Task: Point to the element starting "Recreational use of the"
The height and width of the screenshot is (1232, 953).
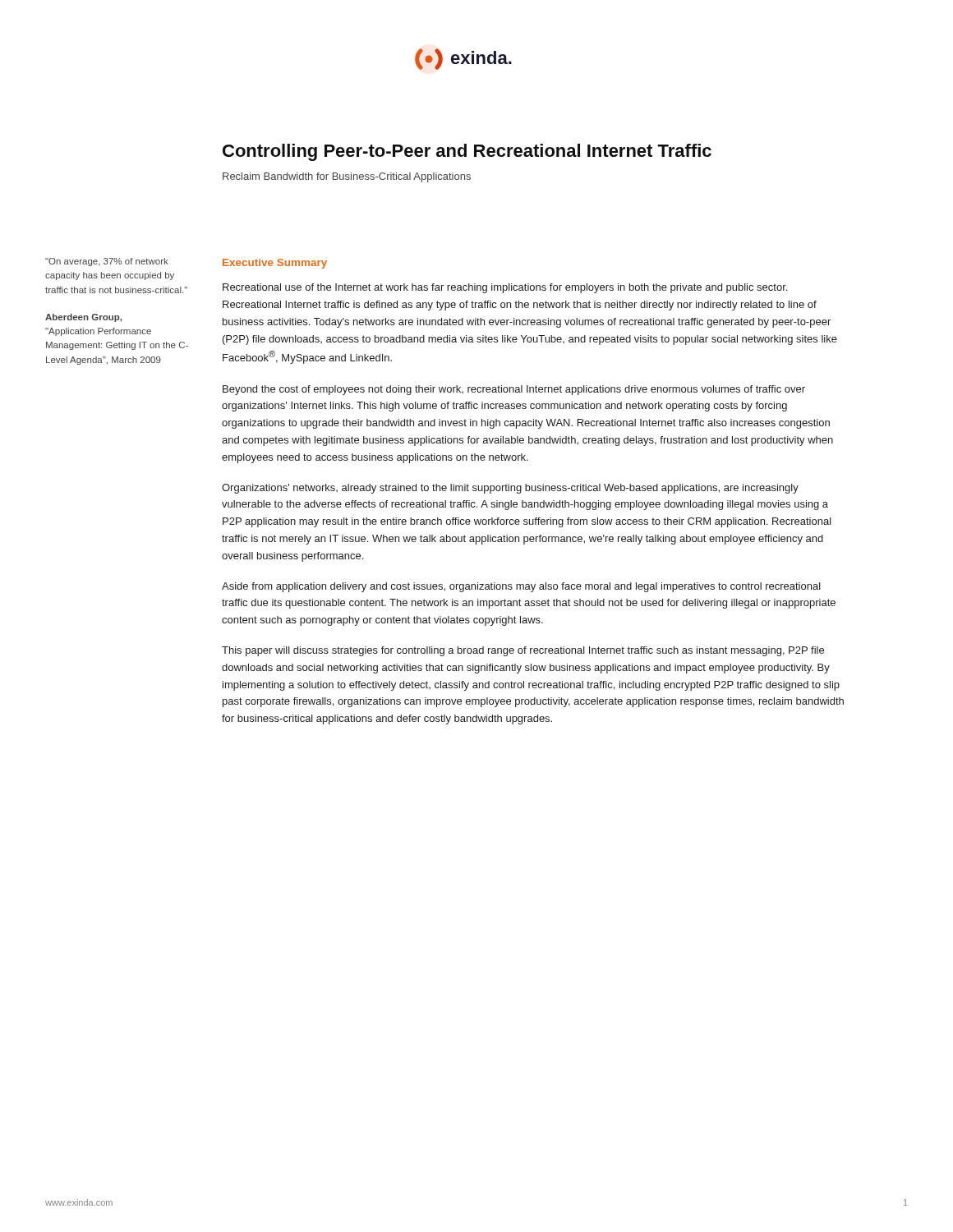Action: coord(534,324)
